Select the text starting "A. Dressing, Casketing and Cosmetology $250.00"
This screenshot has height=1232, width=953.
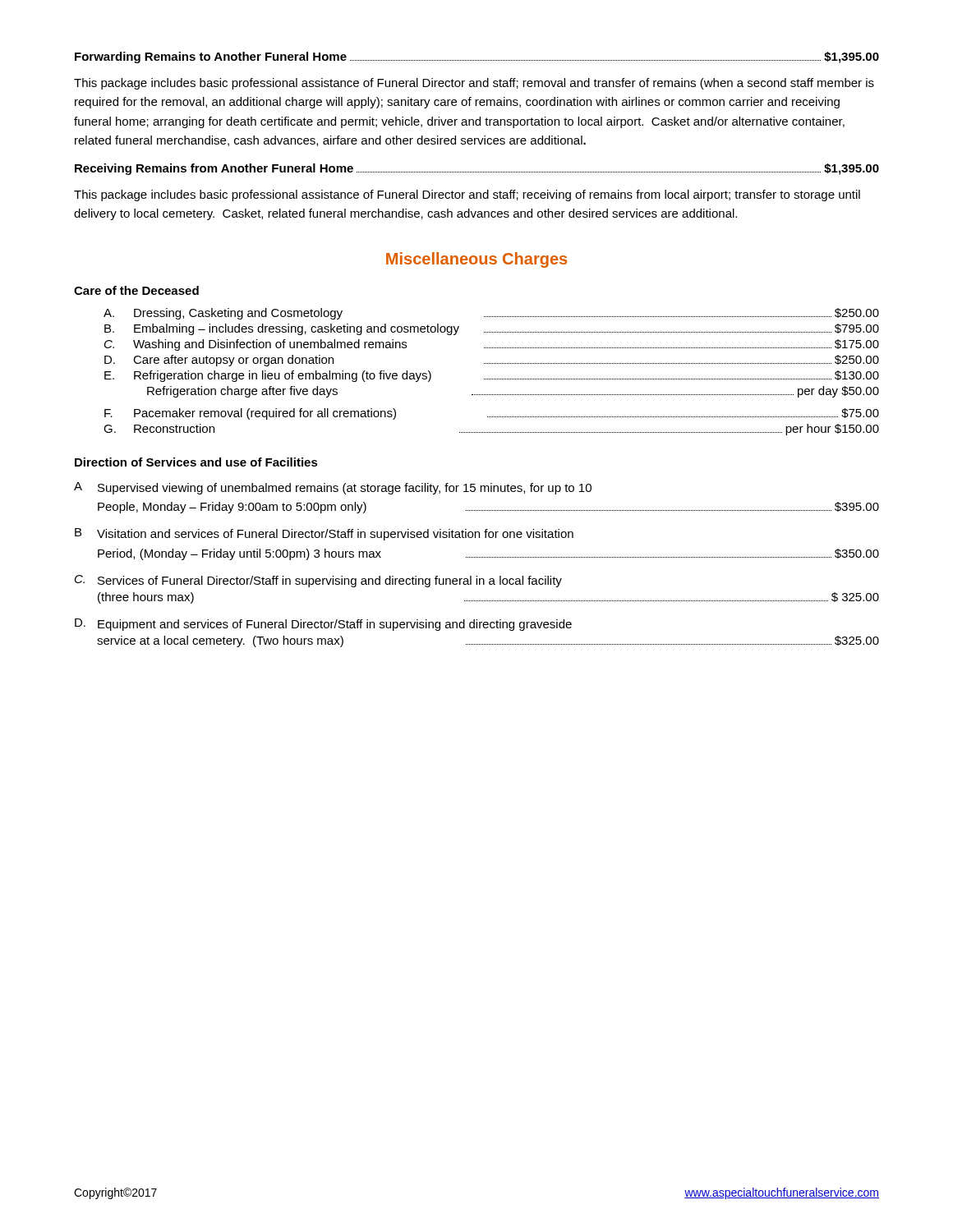coord(491,312)
